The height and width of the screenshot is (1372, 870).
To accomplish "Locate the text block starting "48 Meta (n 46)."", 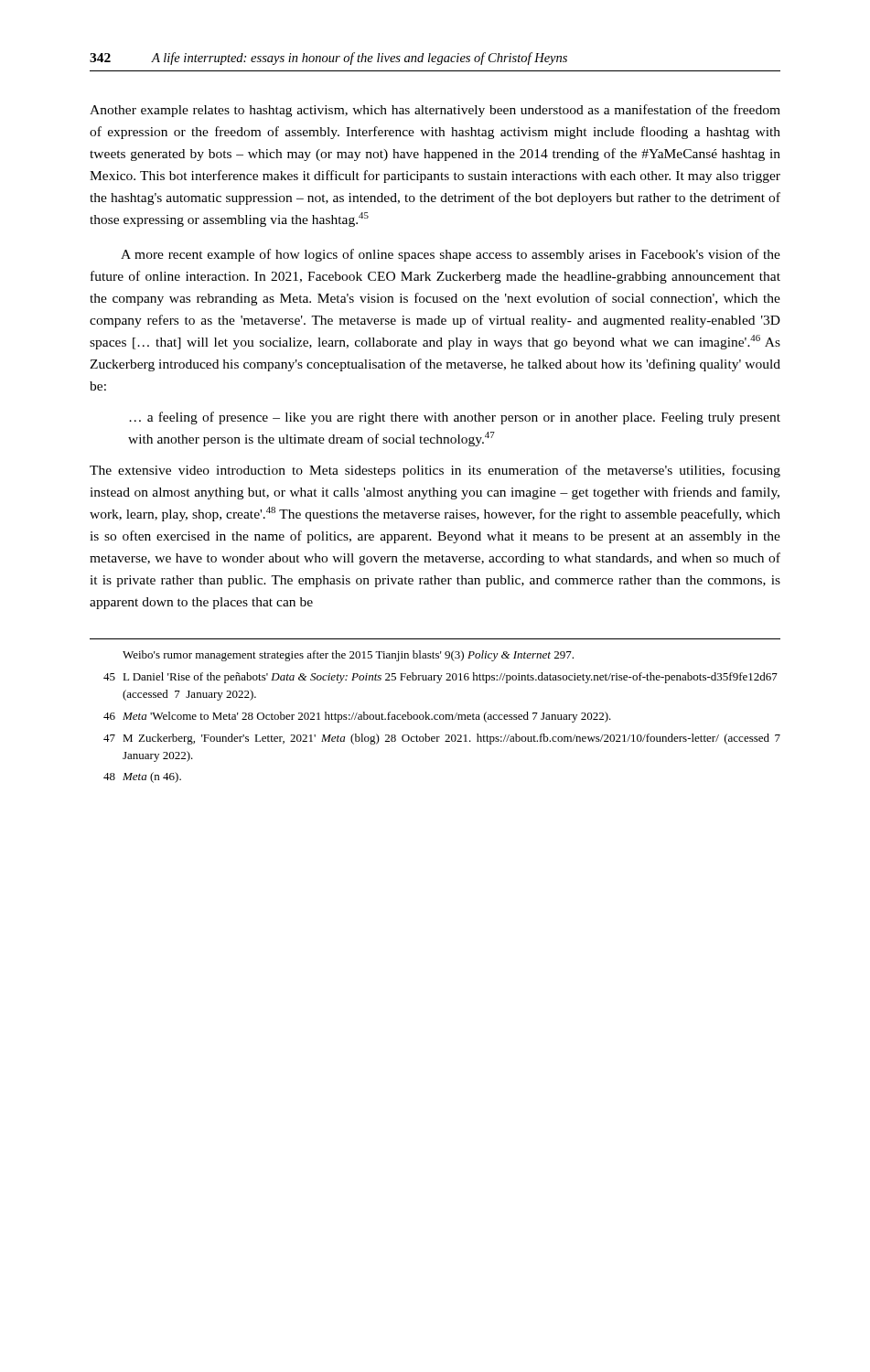I will (142, 777).
